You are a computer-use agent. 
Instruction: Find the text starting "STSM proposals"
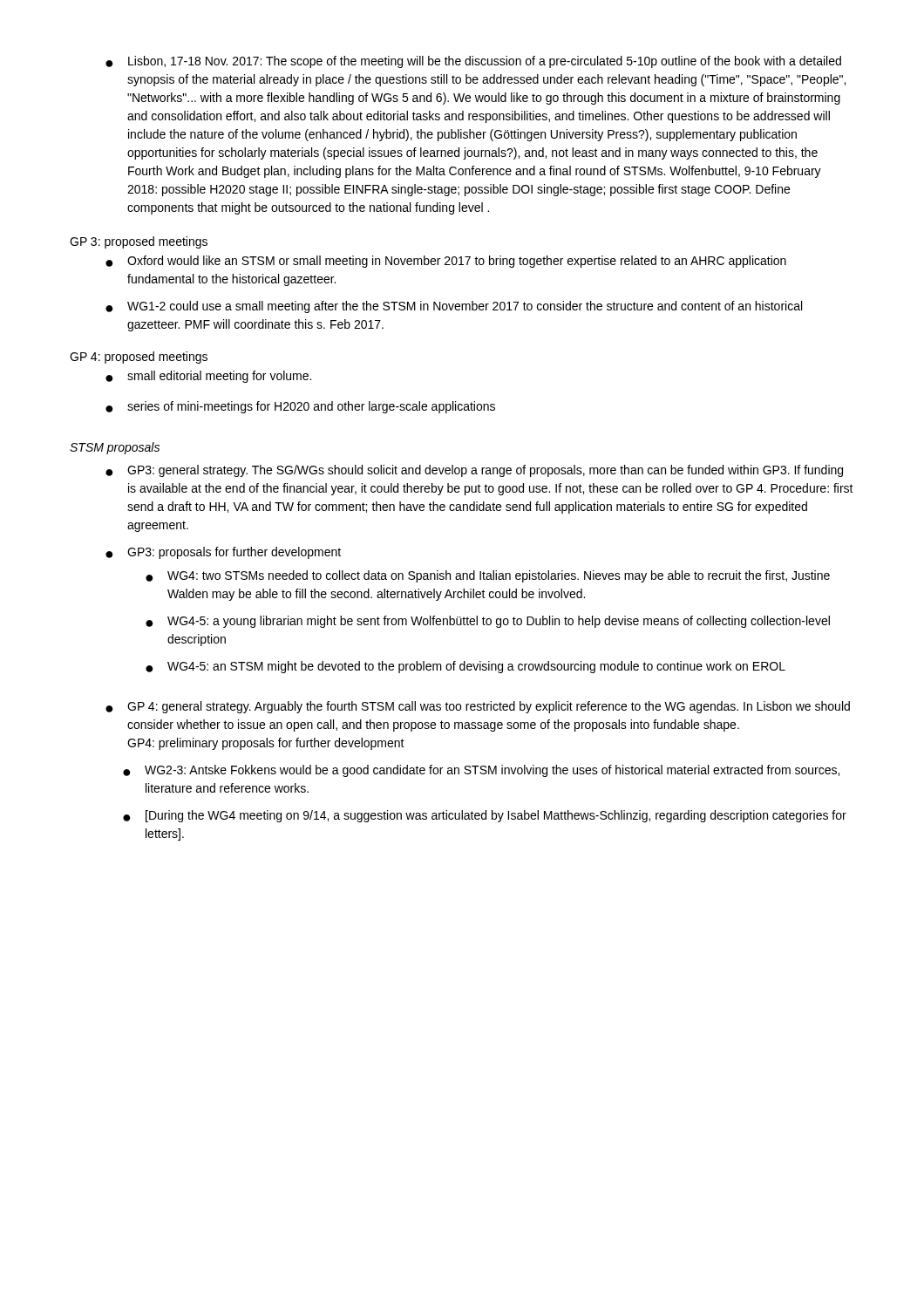pyautogui.click(x=115, y=448)
